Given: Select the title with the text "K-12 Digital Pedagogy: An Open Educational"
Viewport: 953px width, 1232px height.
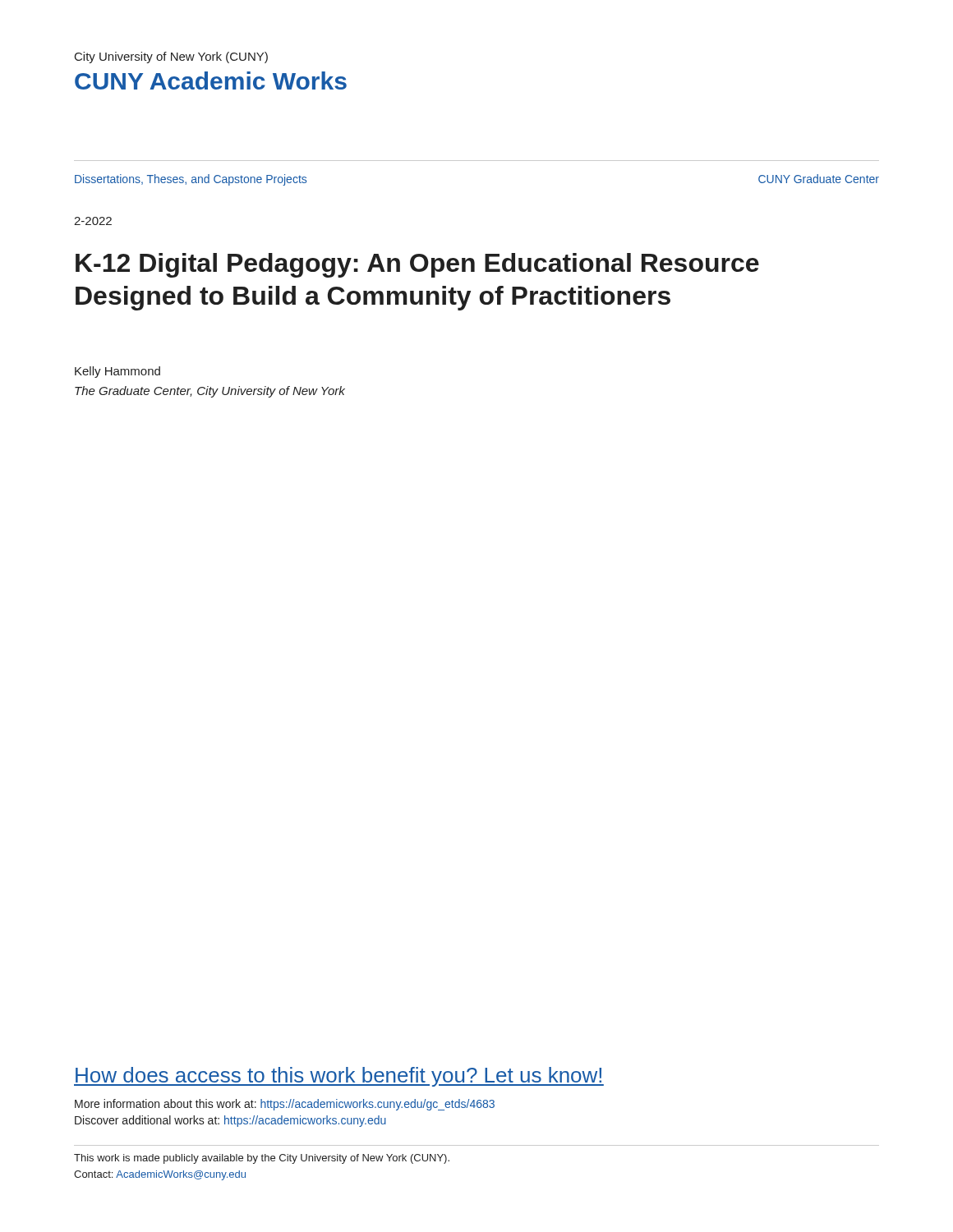Looking at the screenshot, I should [x=417, y=279].
